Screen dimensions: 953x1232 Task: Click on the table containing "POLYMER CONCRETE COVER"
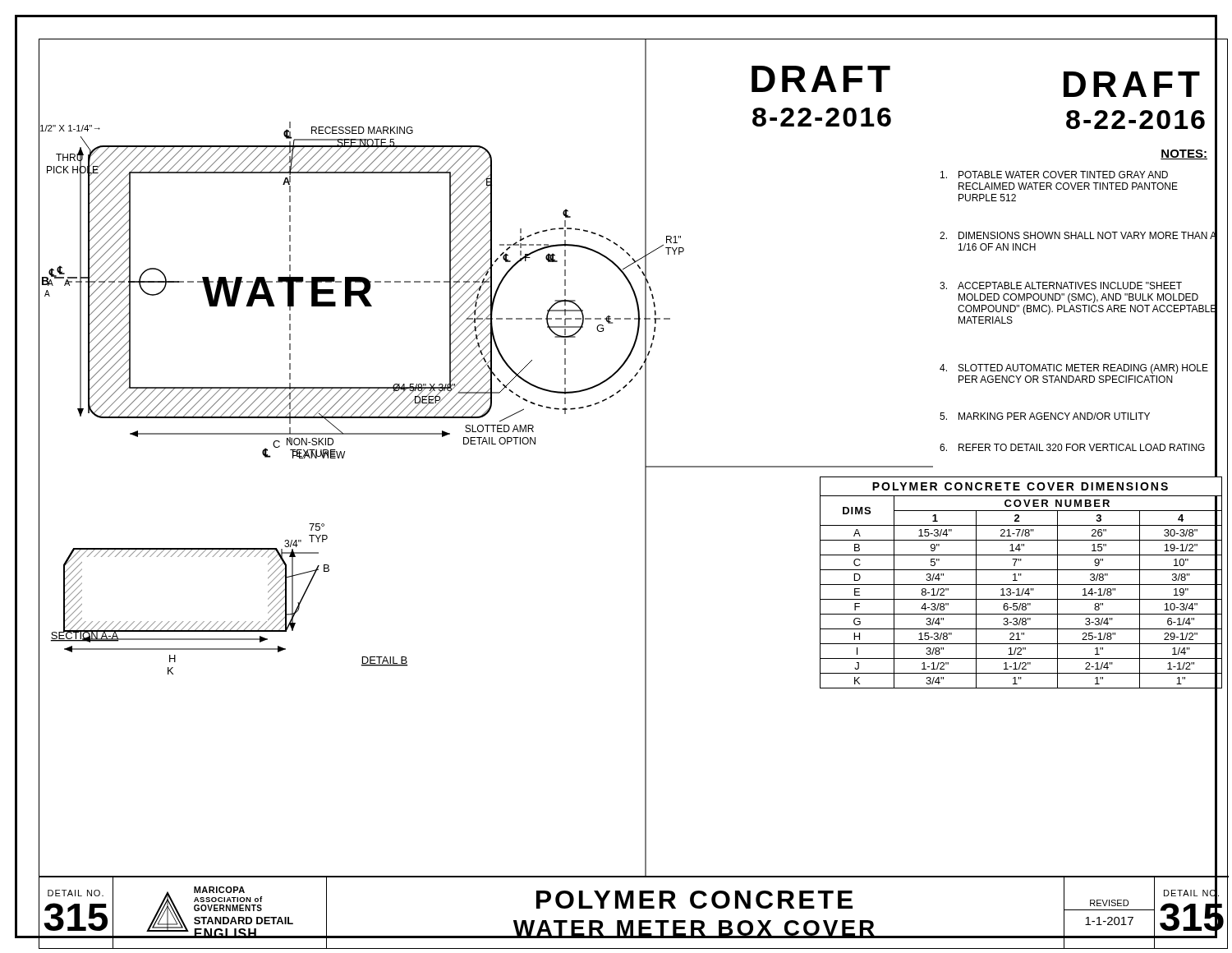1021,582
